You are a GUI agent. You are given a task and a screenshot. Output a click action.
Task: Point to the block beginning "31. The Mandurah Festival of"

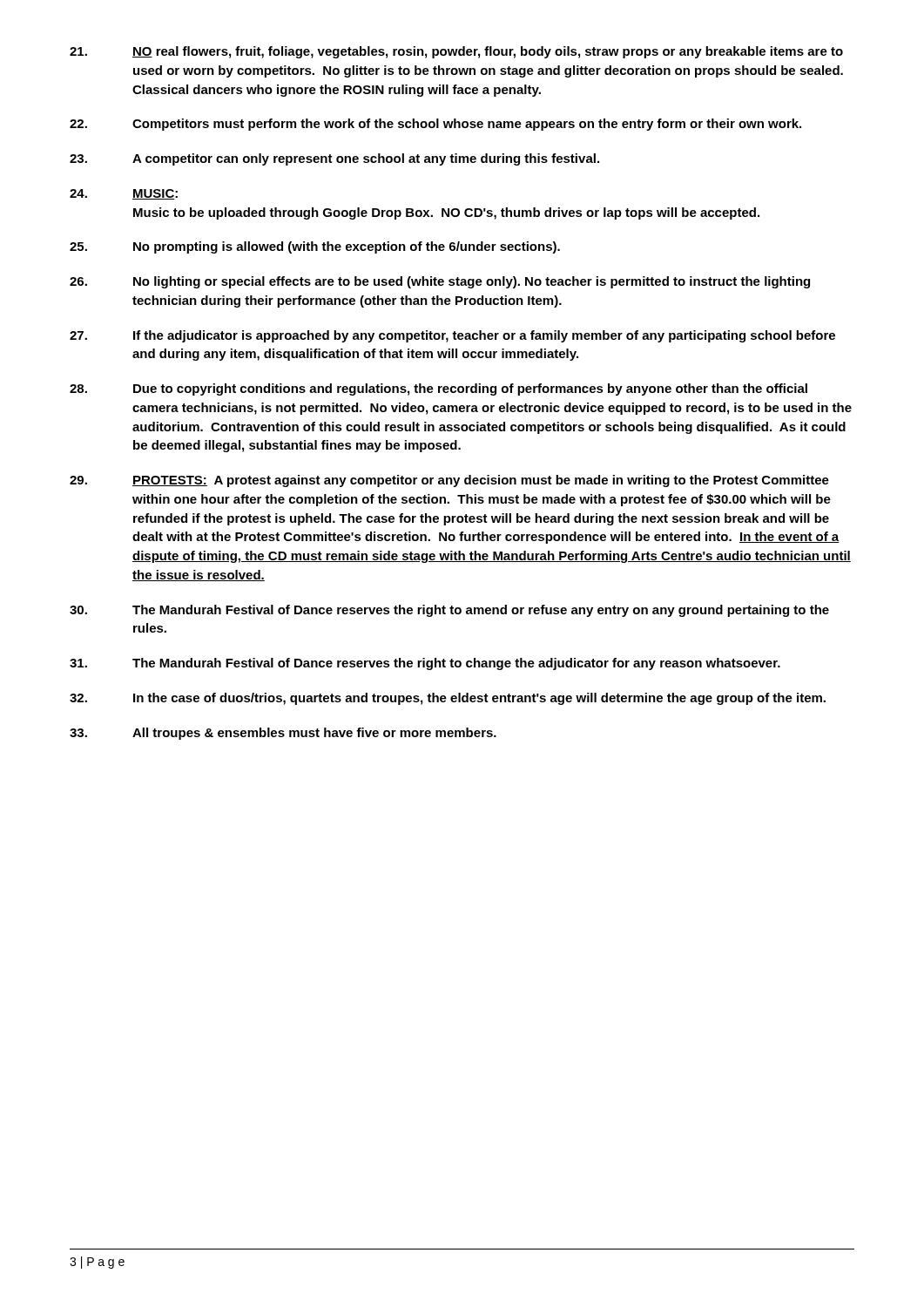pyautogui.click(x=462, y=663)
